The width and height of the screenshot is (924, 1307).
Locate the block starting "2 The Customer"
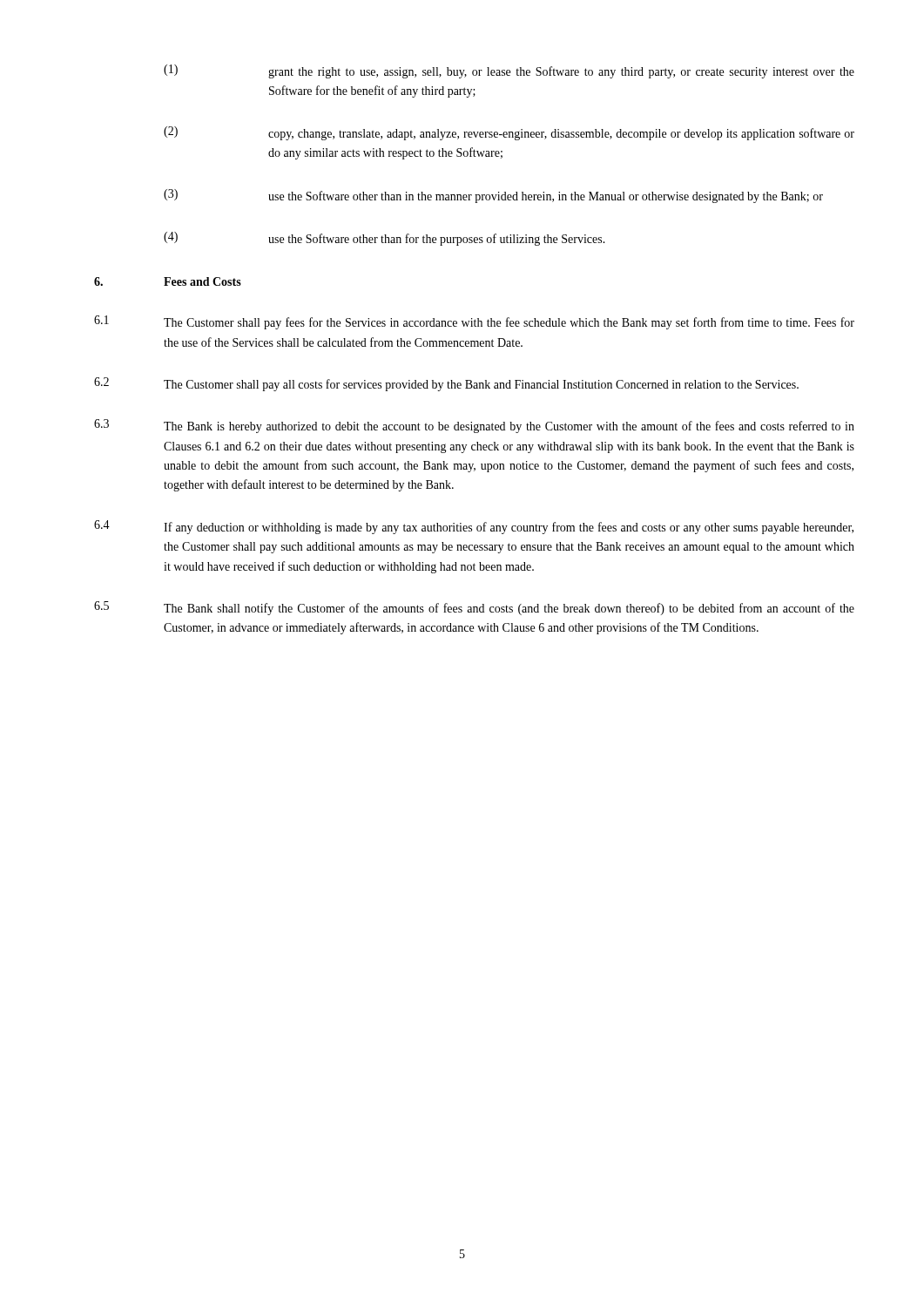tap(474, 385)
